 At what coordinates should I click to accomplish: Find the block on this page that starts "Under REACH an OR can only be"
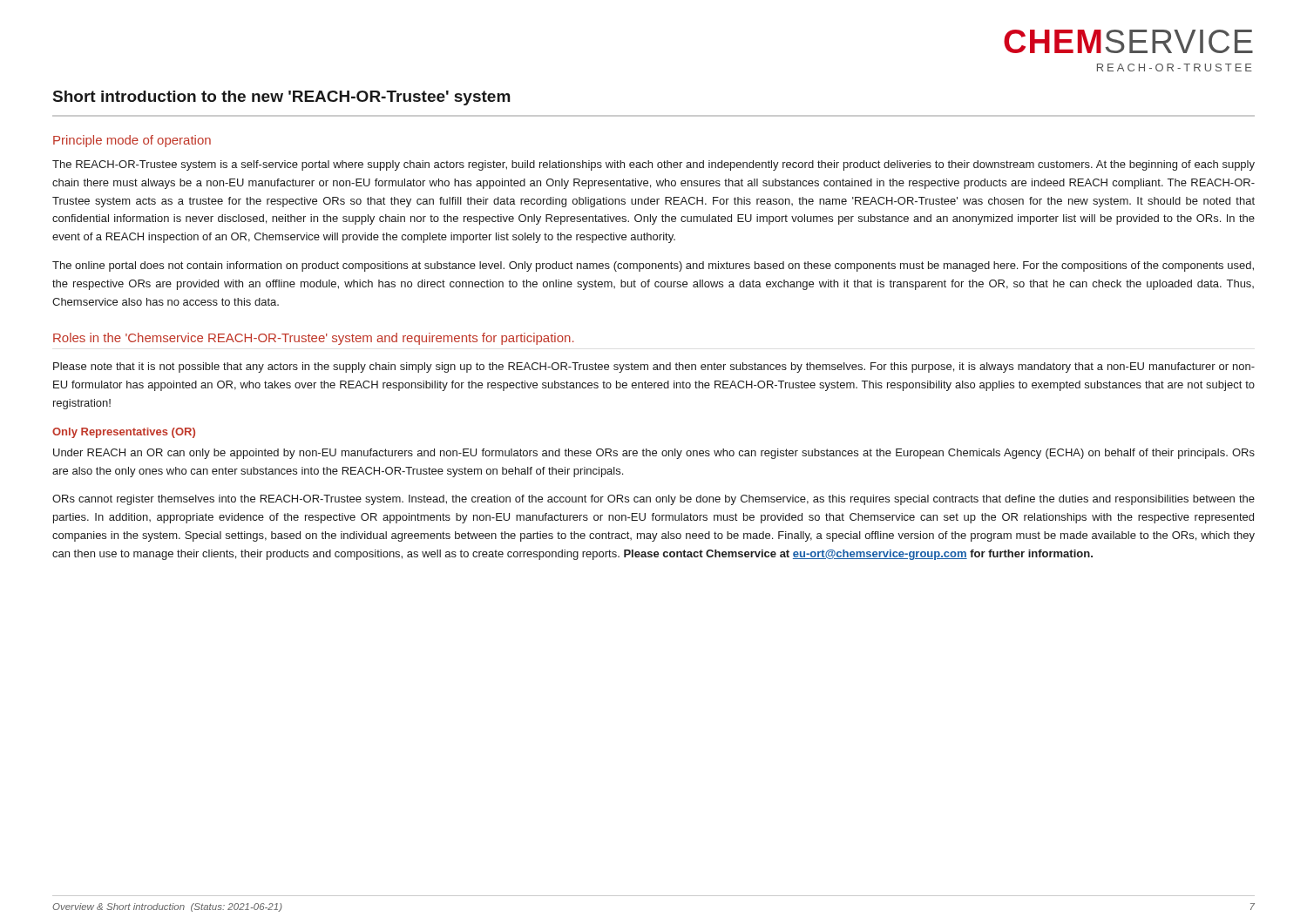pos(654,461)
